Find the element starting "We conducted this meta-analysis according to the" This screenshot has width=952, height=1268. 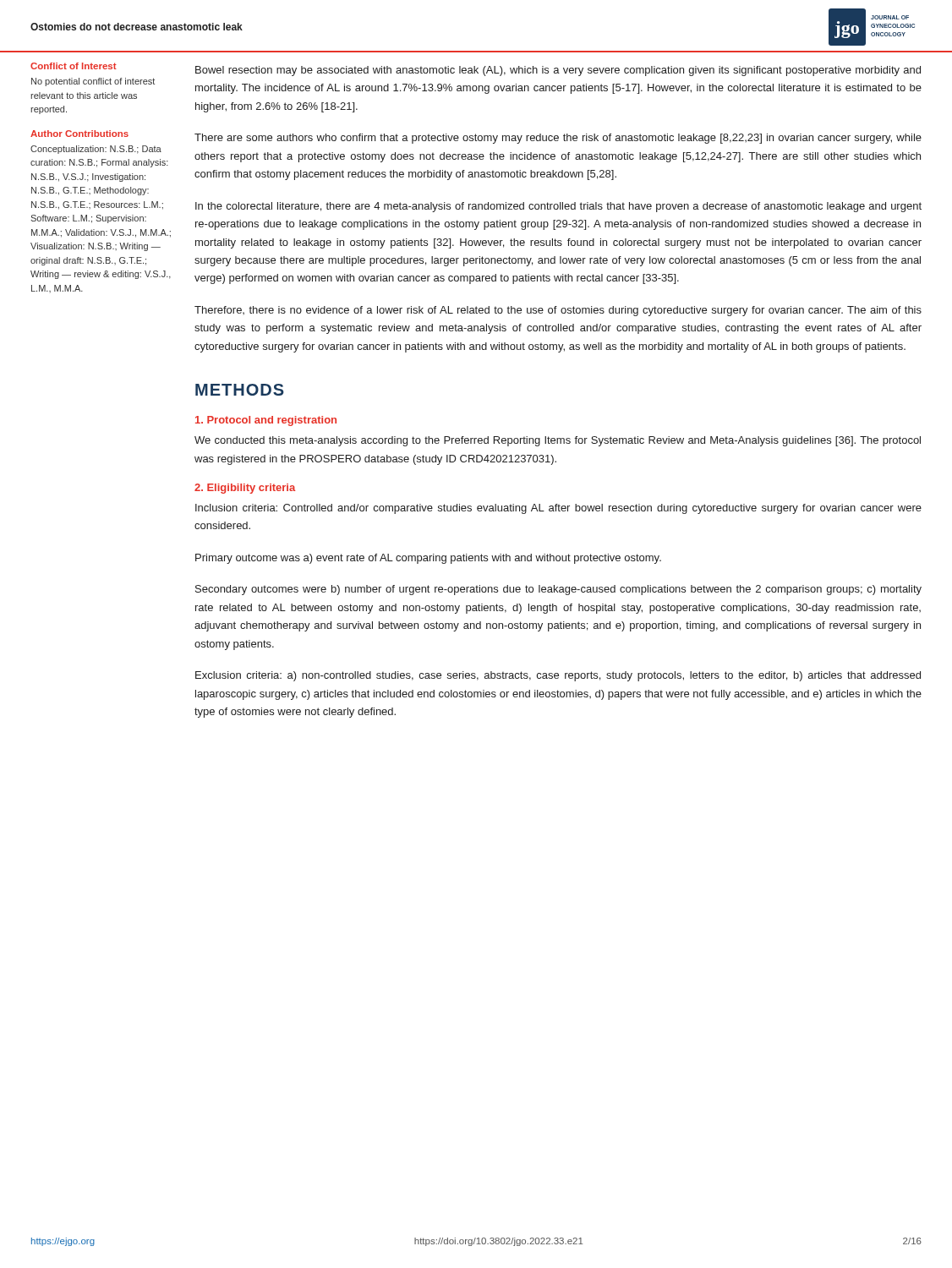point(558,449)
